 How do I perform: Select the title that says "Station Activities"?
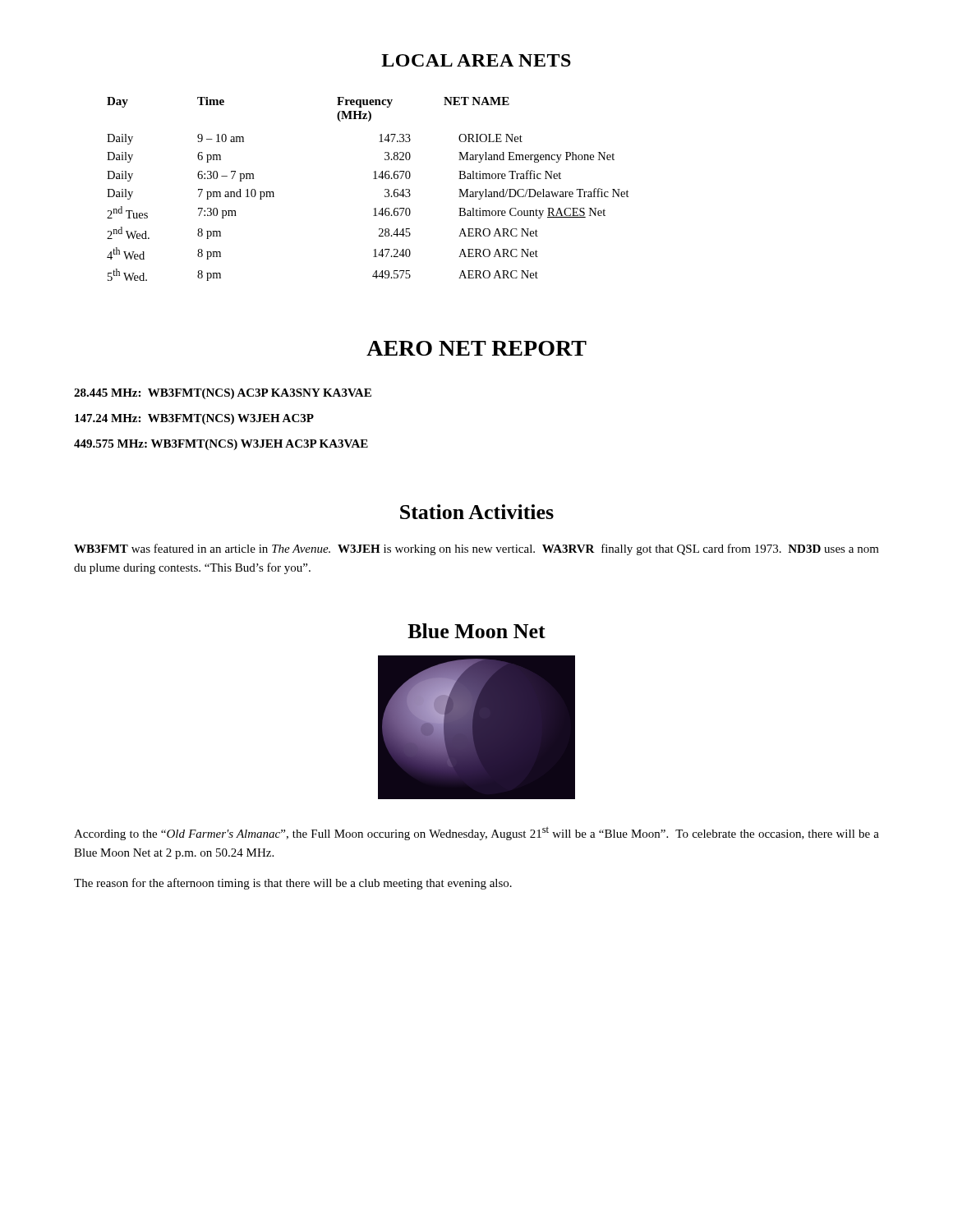(476, 512)
